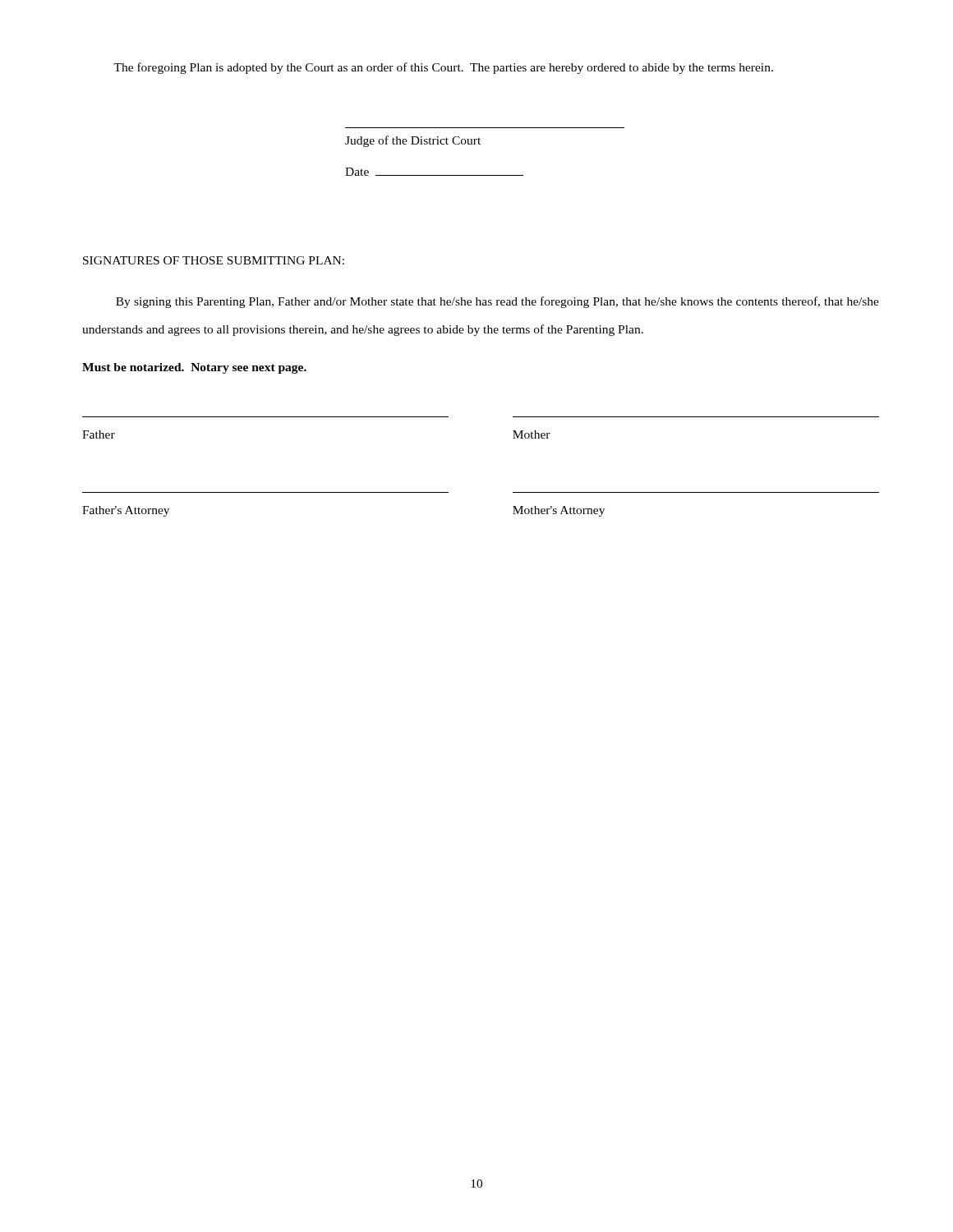Locate a section header
Viewport: 953px width, 1232px height.
pos(214,260)
